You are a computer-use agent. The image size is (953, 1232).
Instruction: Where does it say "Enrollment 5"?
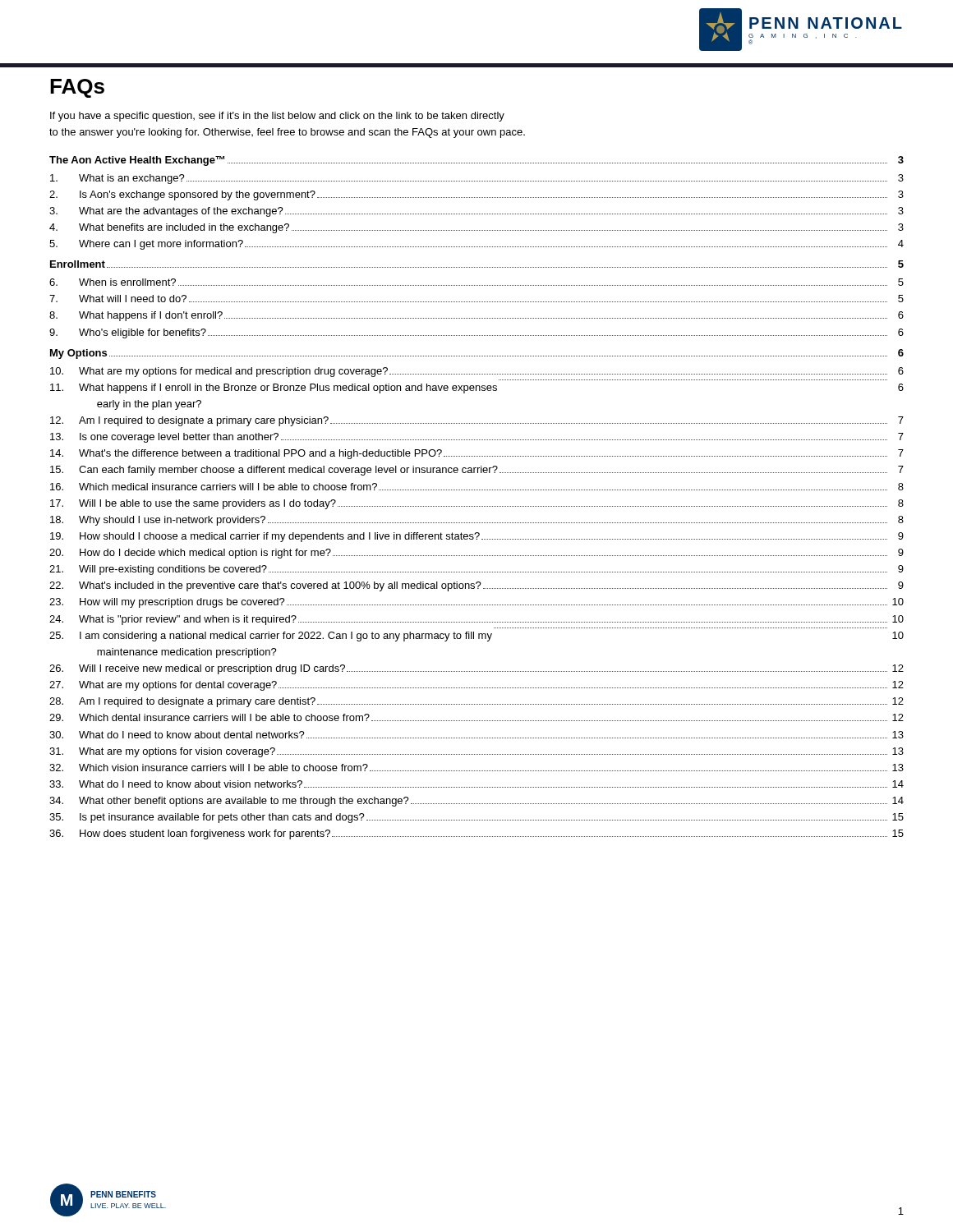pos(476,265)
